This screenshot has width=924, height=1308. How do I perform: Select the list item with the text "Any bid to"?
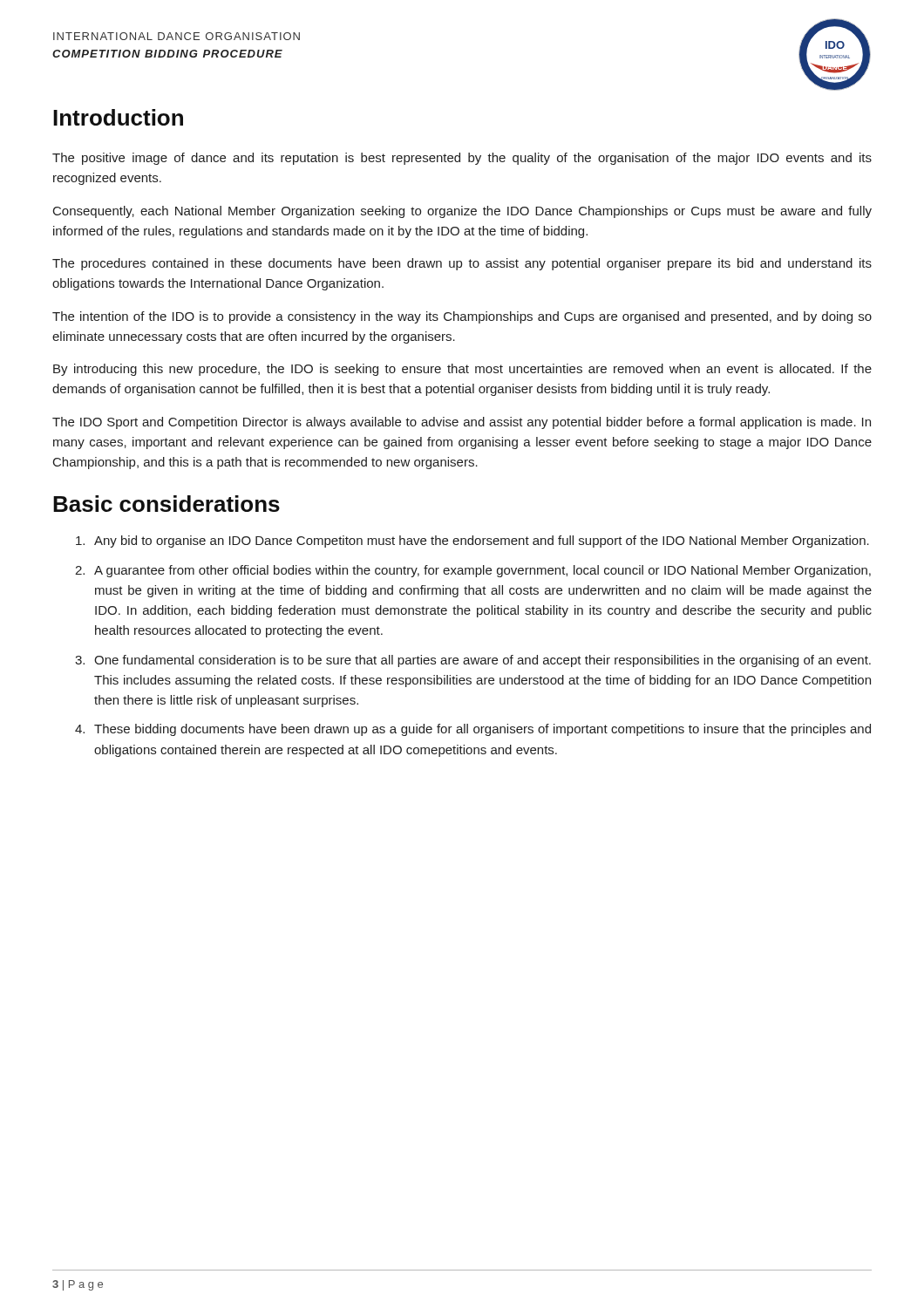coord(473,541)
